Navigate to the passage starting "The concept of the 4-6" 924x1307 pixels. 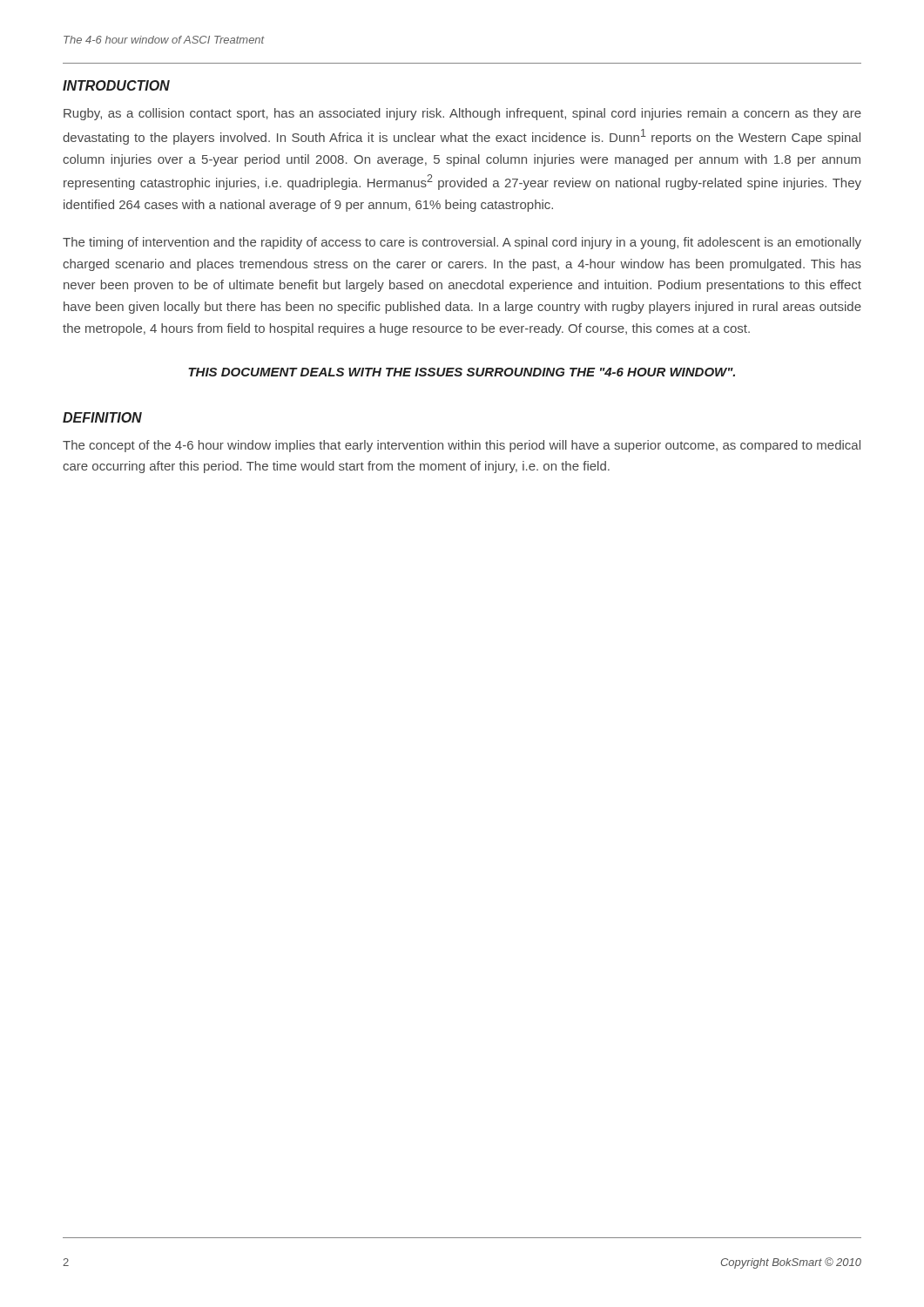(462, 455)
